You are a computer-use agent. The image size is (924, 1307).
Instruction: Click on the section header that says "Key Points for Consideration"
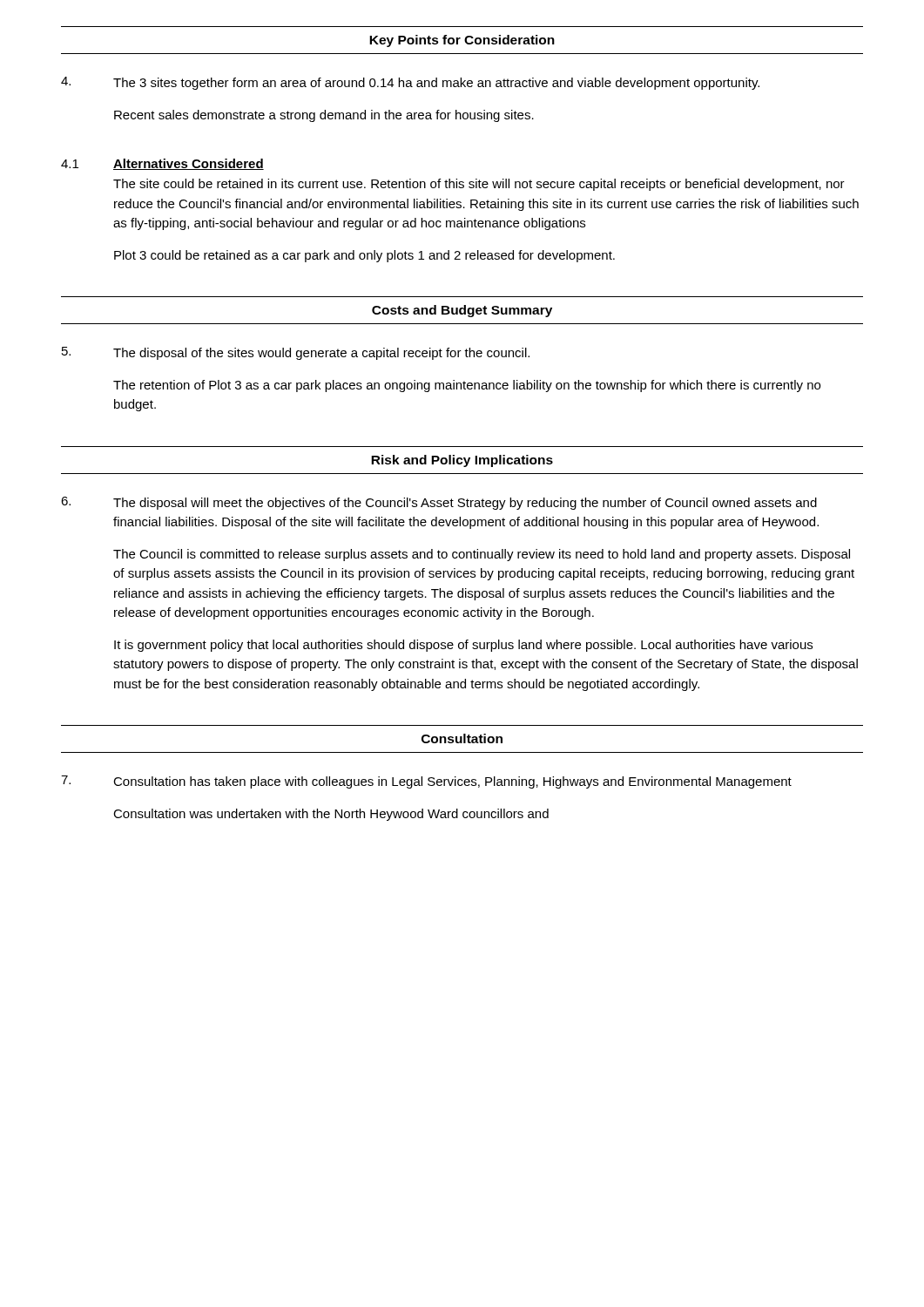tap(462, 40)
